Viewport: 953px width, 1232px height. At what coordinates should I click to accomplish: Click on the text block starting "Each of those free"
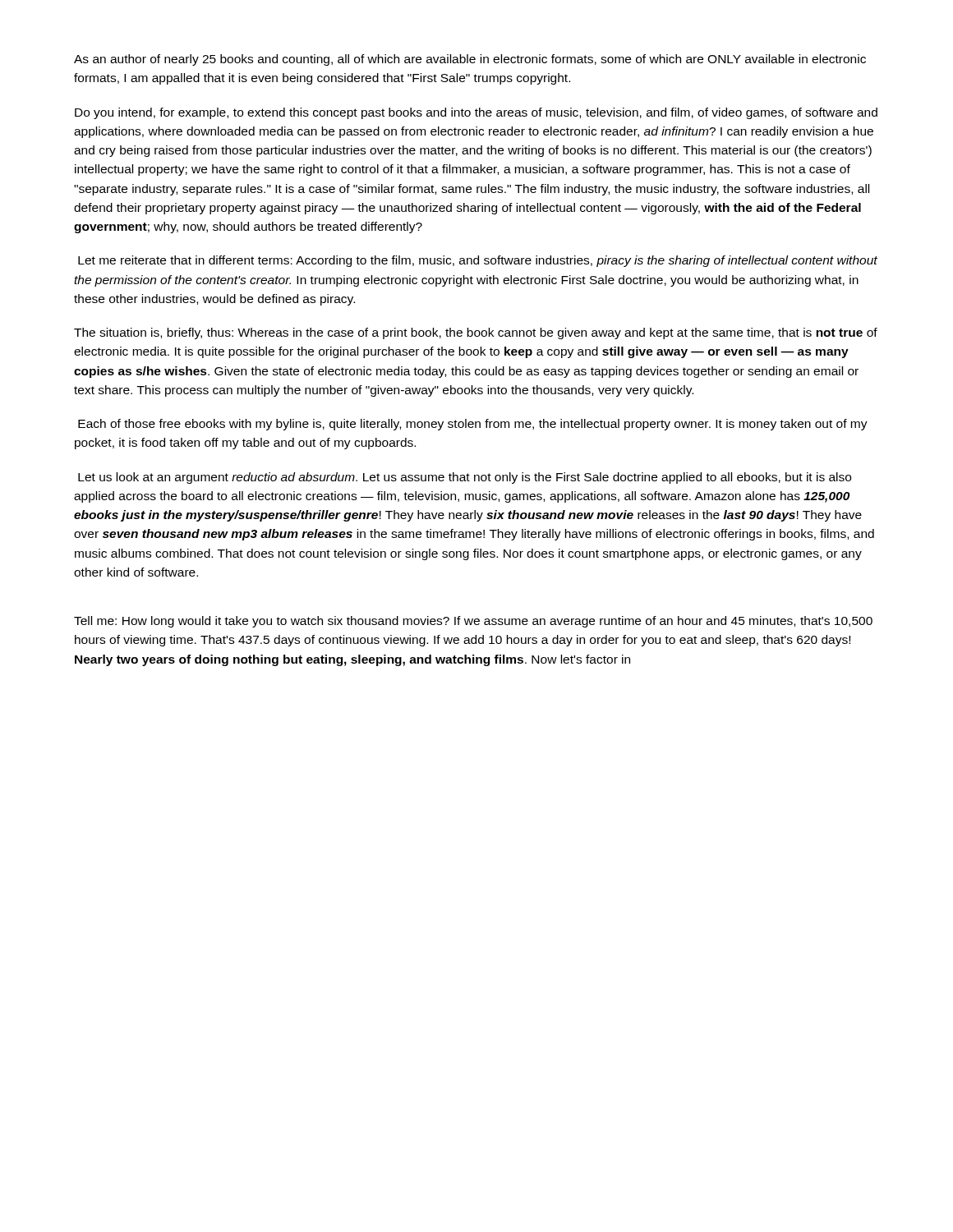click(471, 433)
